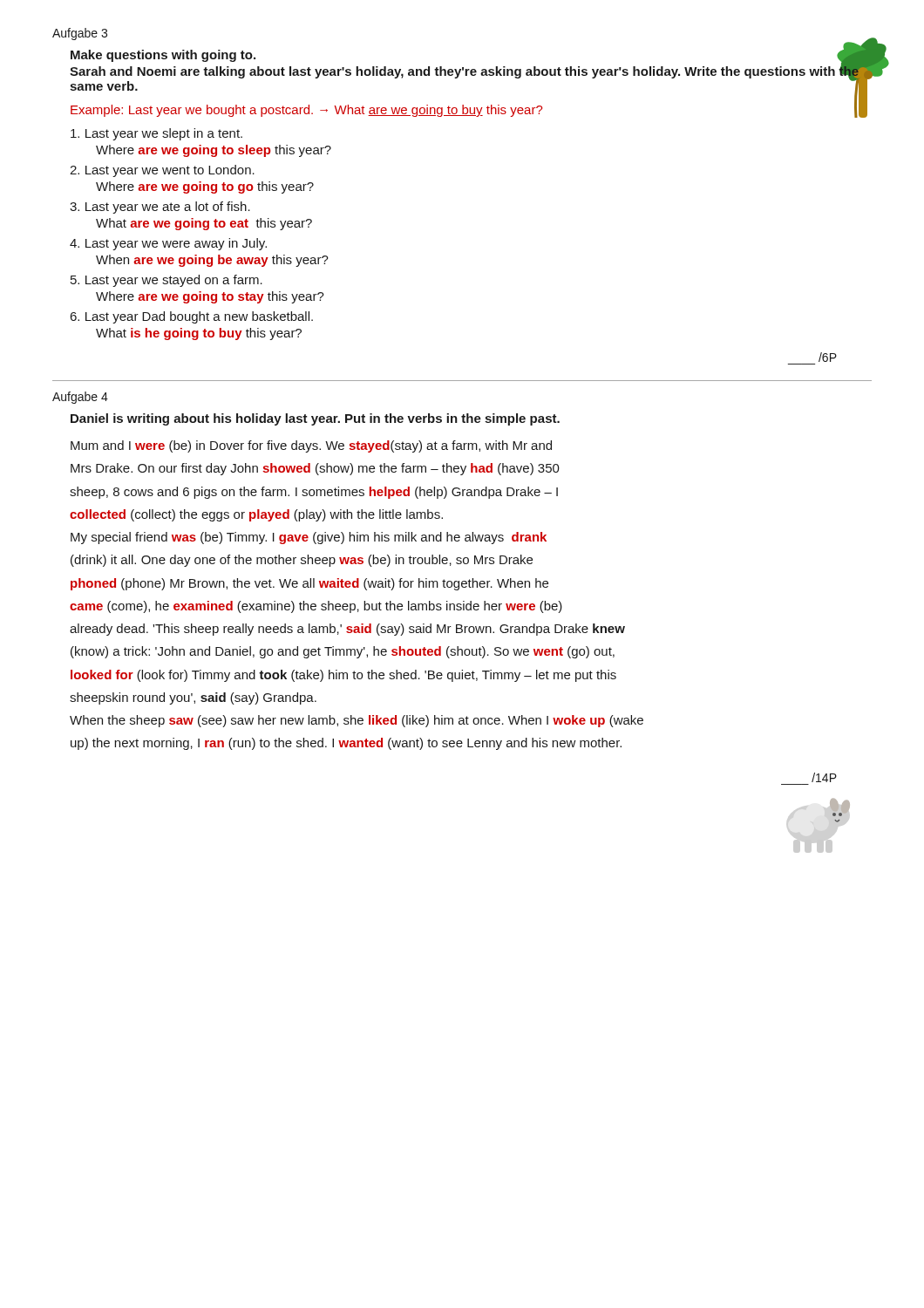The width and height of the screenshot is (924, 1308).
Task: Click on the list item containing "3. Last year we"
Action: (160, 208)
